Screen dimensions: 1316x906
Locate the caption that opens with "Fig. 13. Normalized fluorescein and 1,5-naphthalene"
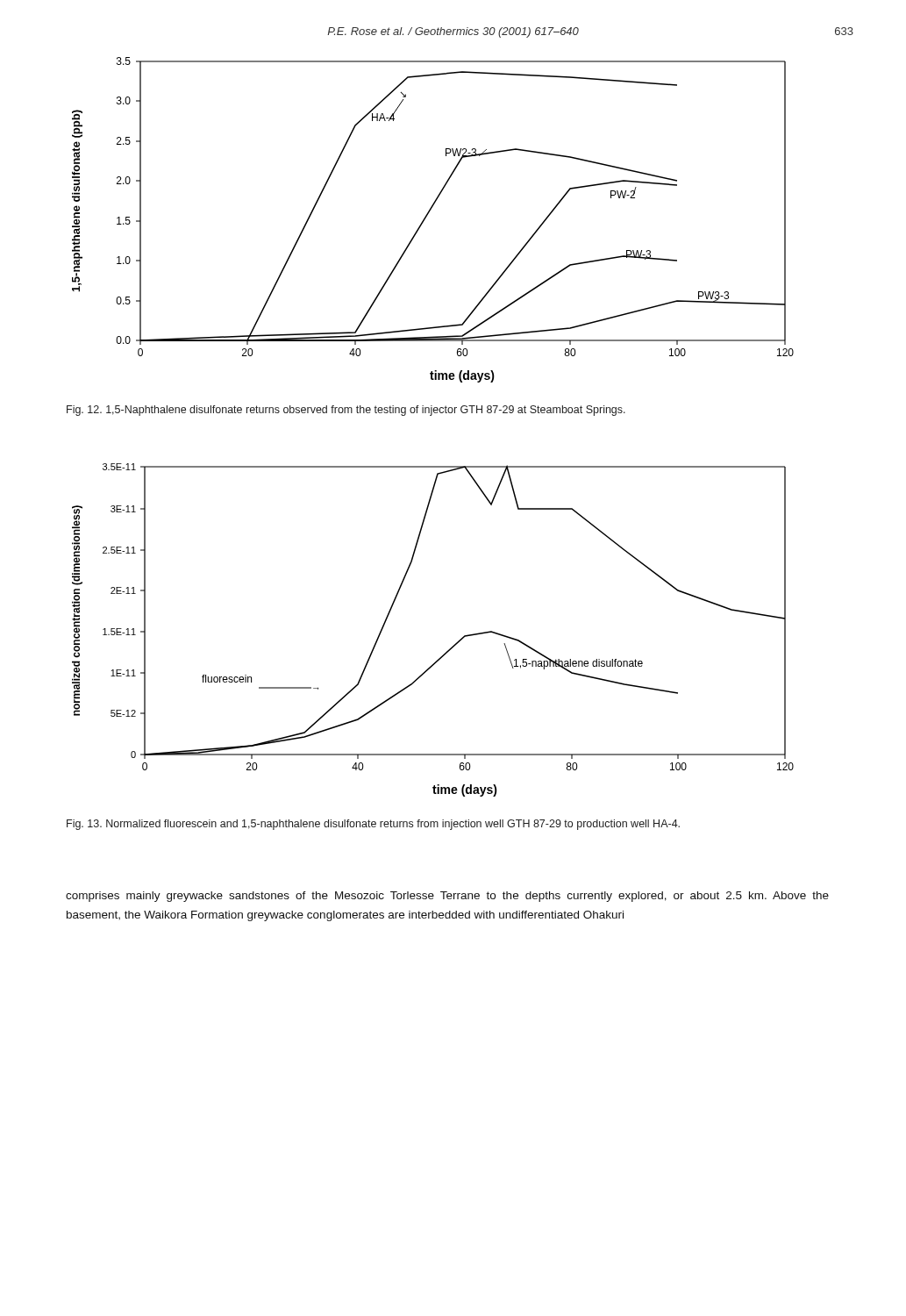point(373,824)
